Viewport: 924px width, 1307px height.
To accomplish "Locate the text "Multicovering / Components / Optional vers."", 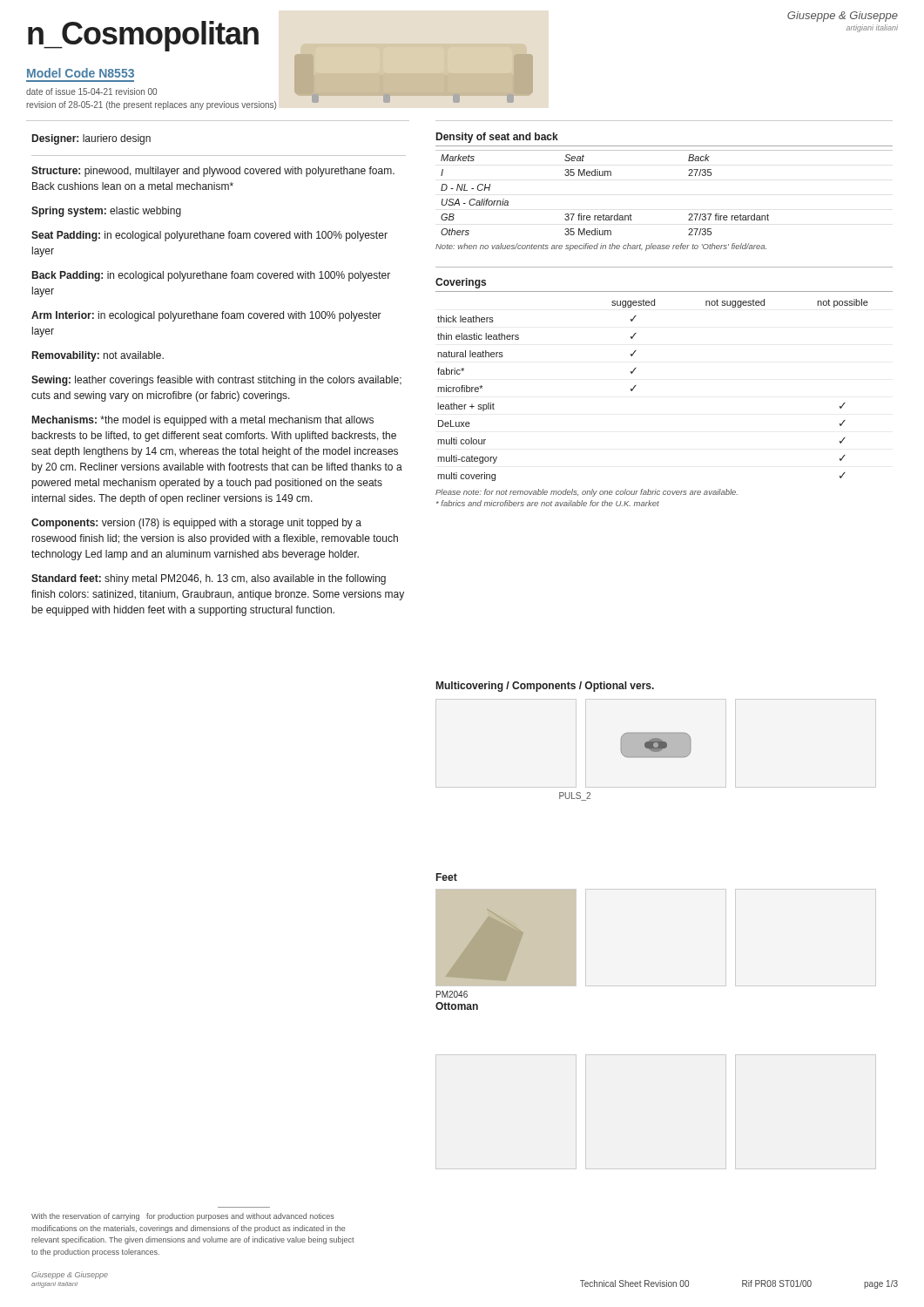I will pyautogui.click(x=545, y=686).
